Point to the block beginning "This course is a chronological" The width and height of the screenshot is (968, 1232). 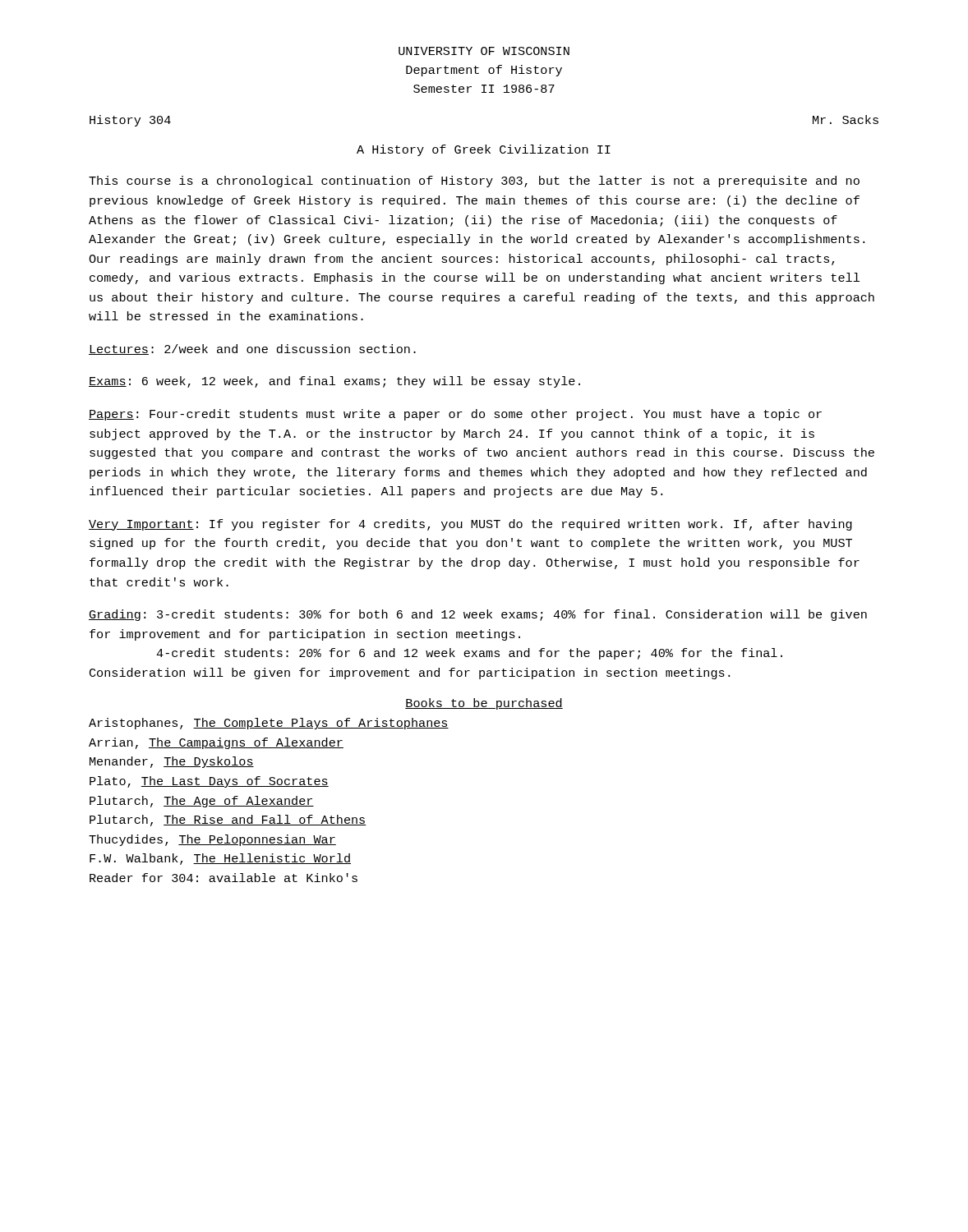tap(482, 250)
